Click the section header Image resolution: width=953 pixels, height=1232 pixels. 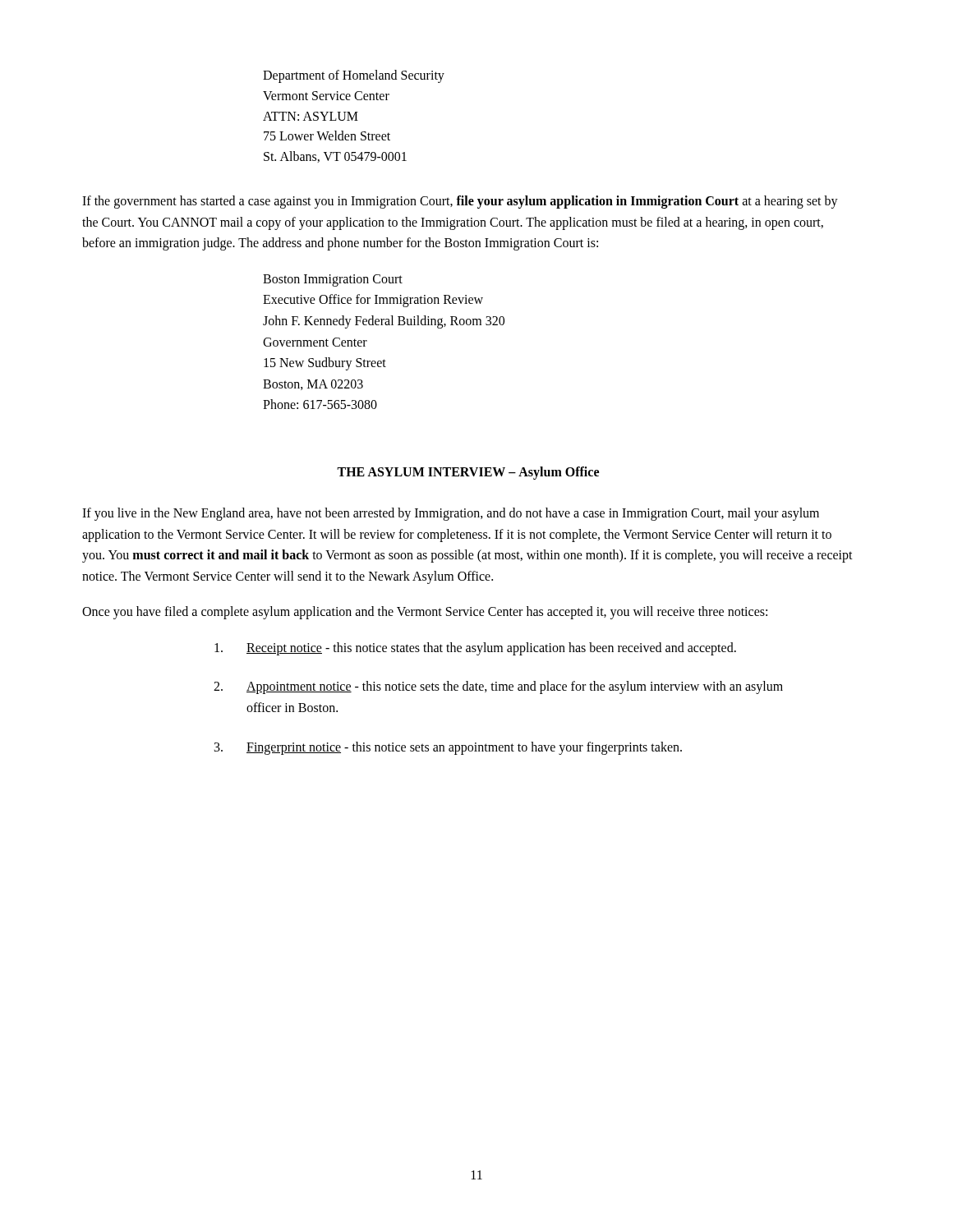tap(468, 472)
